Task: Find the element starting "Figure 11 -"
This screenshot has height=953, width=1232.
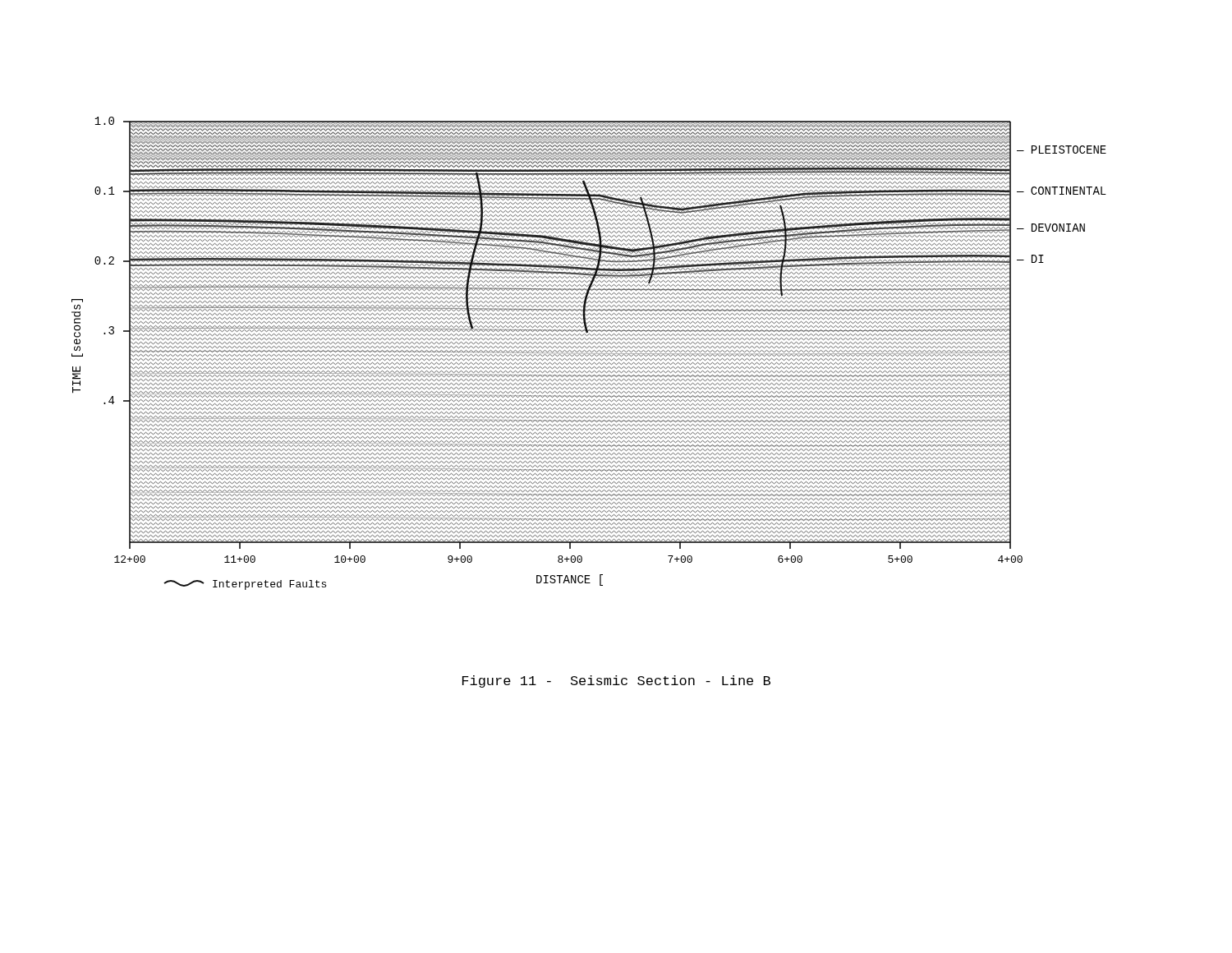Action: 616,681
